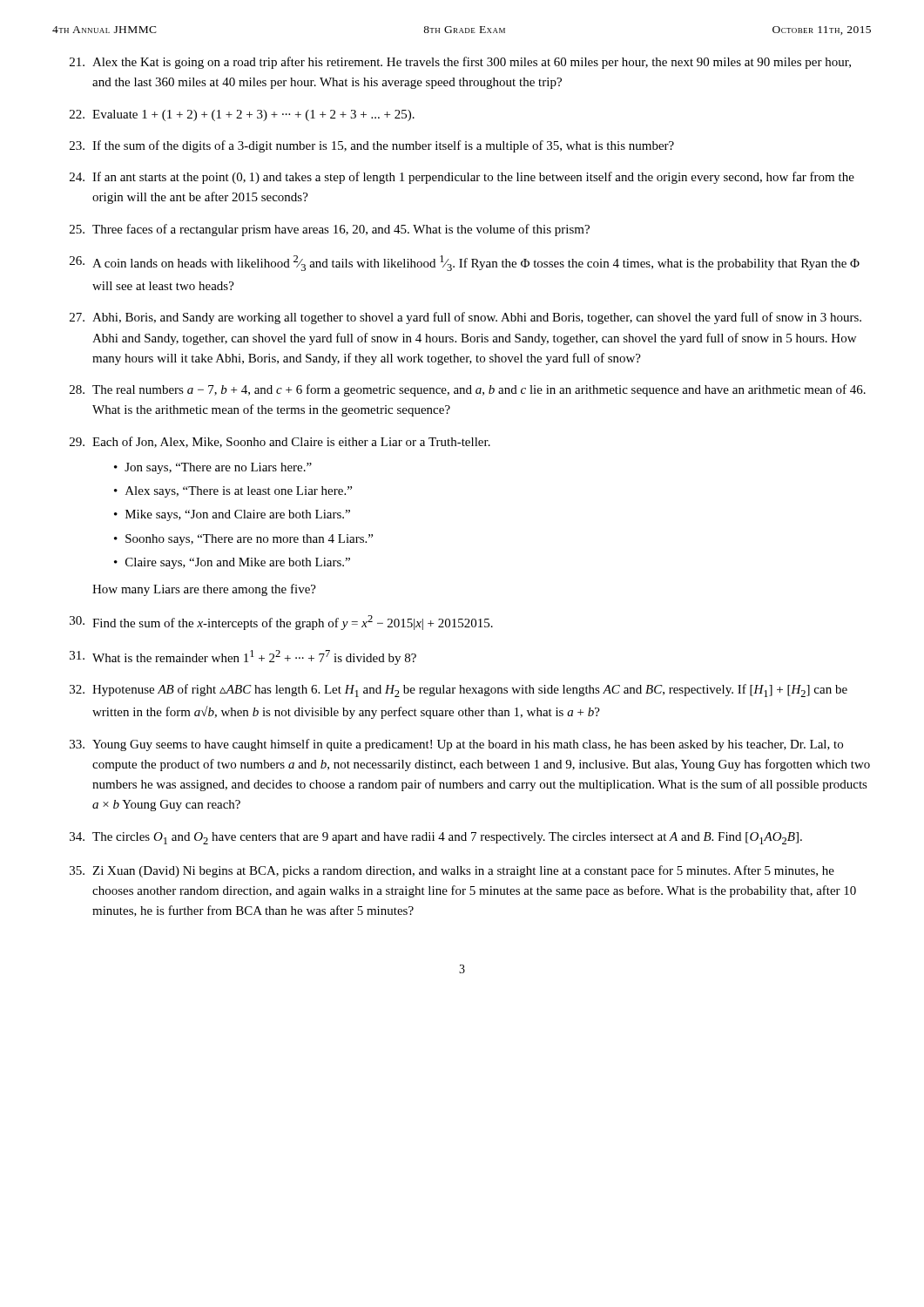The image size is (924, 1307).
Task: Click on the list item that reads "27. Abhi, Boris, and"
Action: tap(462, 338)
